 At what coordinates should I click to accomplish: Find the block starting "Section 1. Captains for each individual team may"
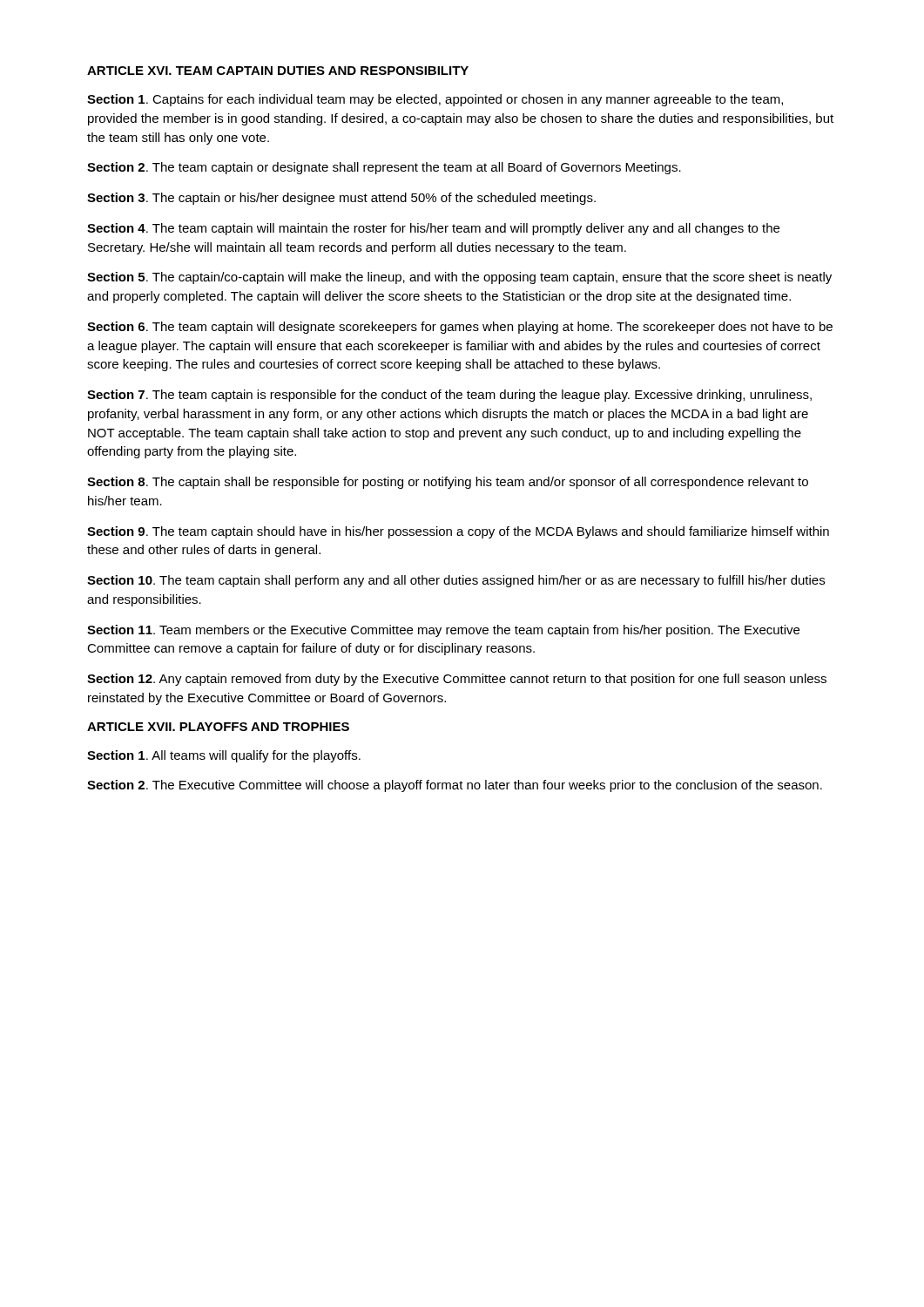[460, 118]
